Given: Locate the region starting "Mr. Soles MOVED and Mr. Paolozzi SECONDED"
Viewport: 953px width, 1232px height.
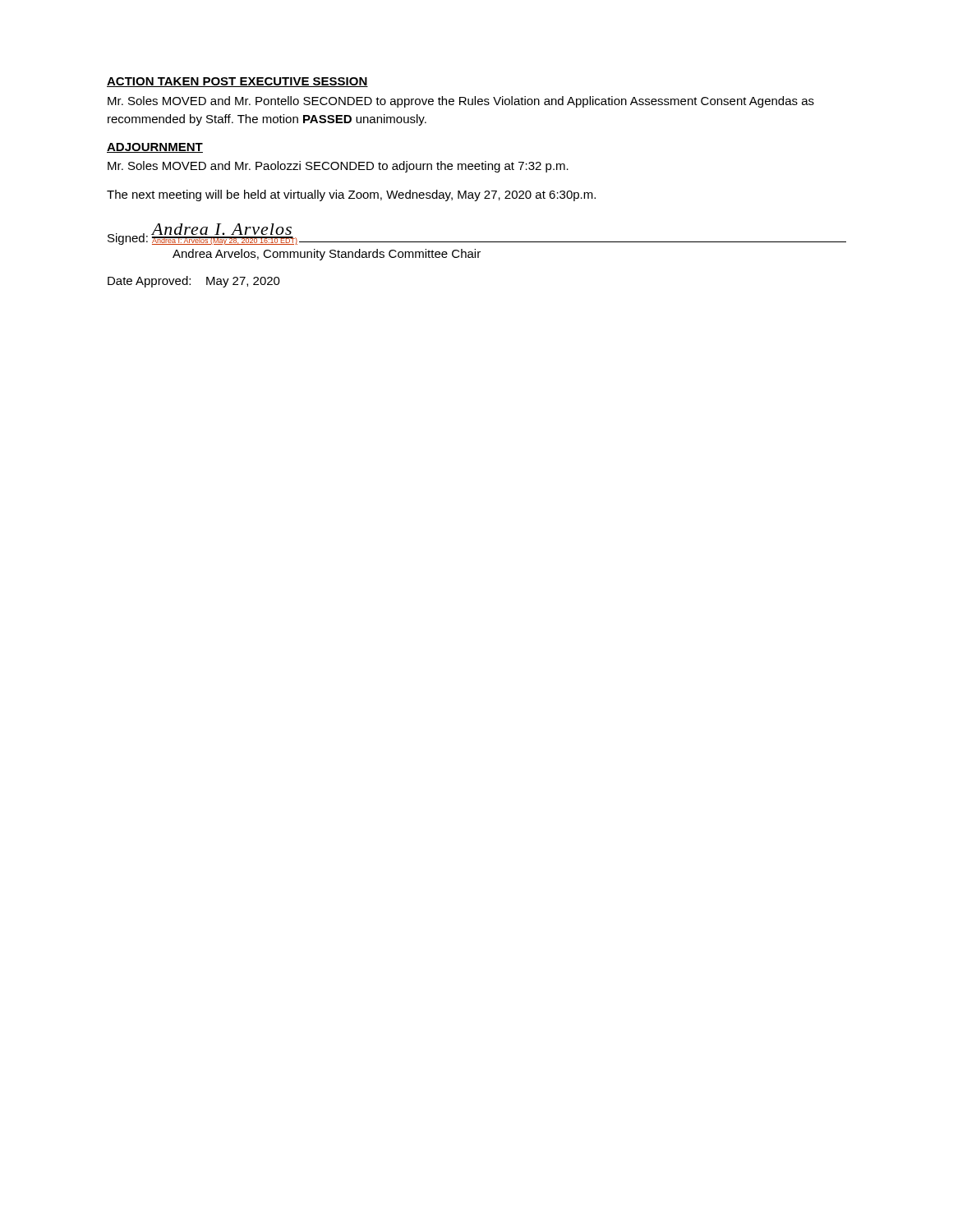Looking at the screenshot, I should 338,165.
